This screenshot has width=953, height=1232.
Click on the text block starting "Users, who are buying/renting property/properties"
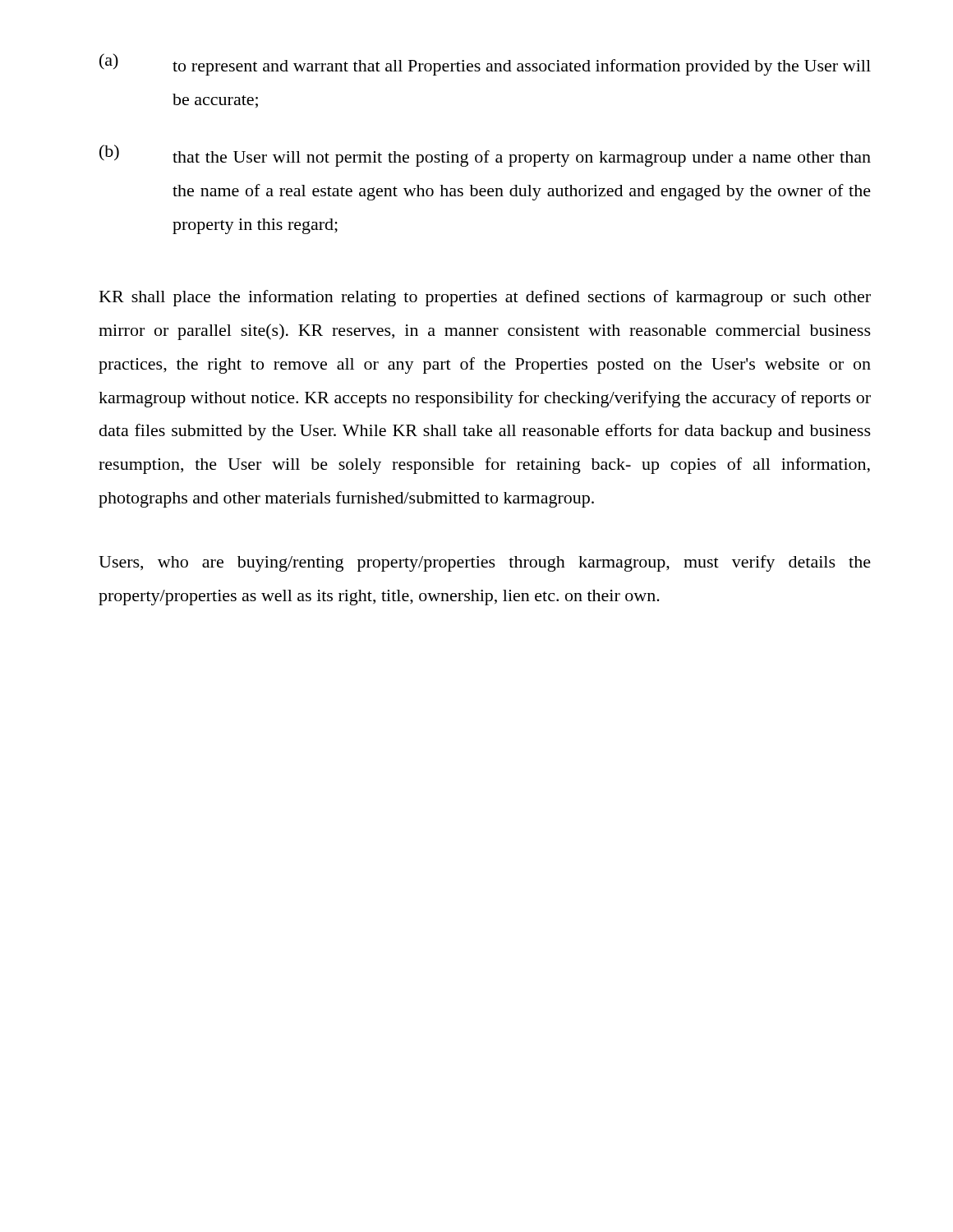(485, 578)
